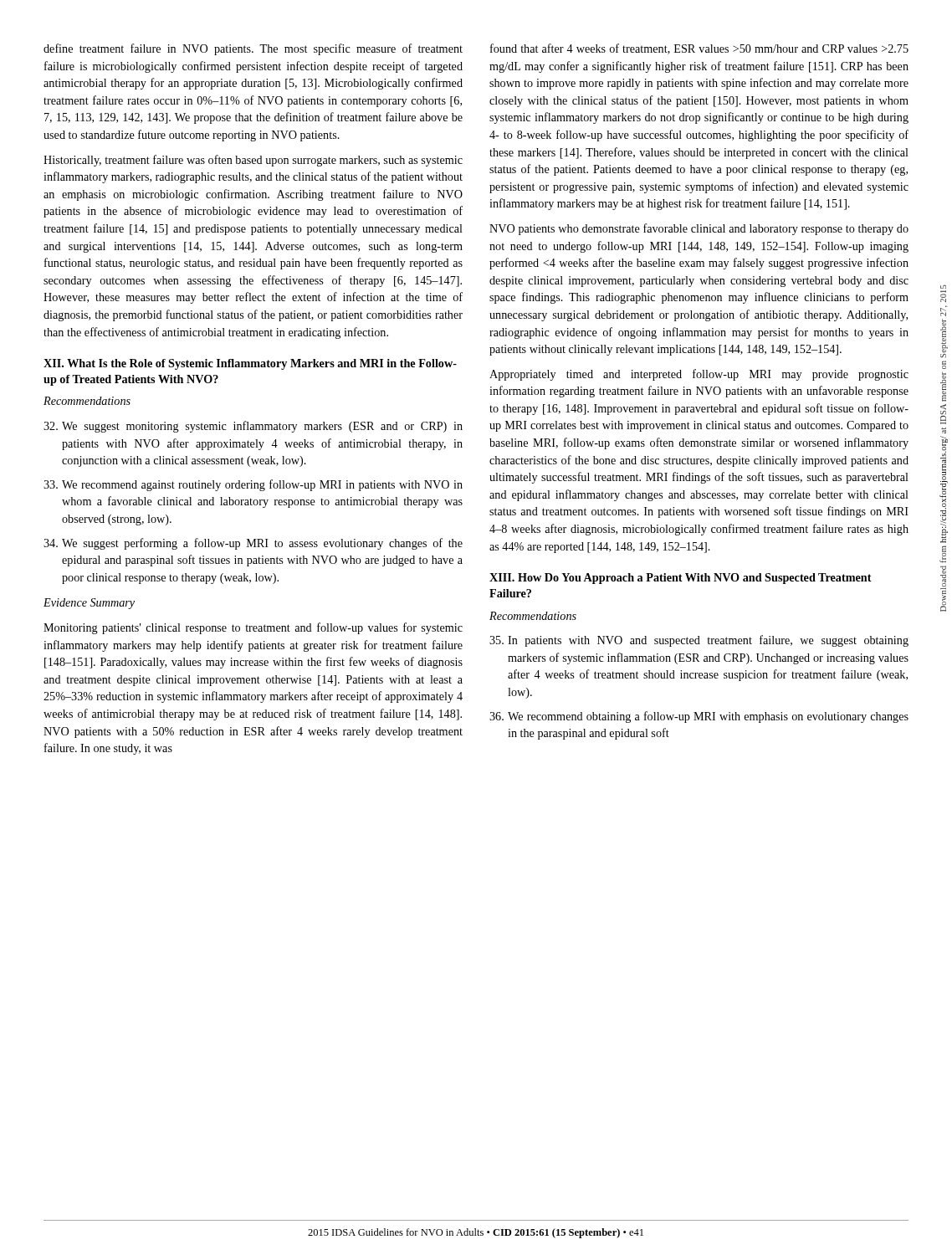Locate the block of text that opens with "36. We recommend obtaining a follow-up MRI with"
Viewport: 952px width, 1255px height.
699,725
